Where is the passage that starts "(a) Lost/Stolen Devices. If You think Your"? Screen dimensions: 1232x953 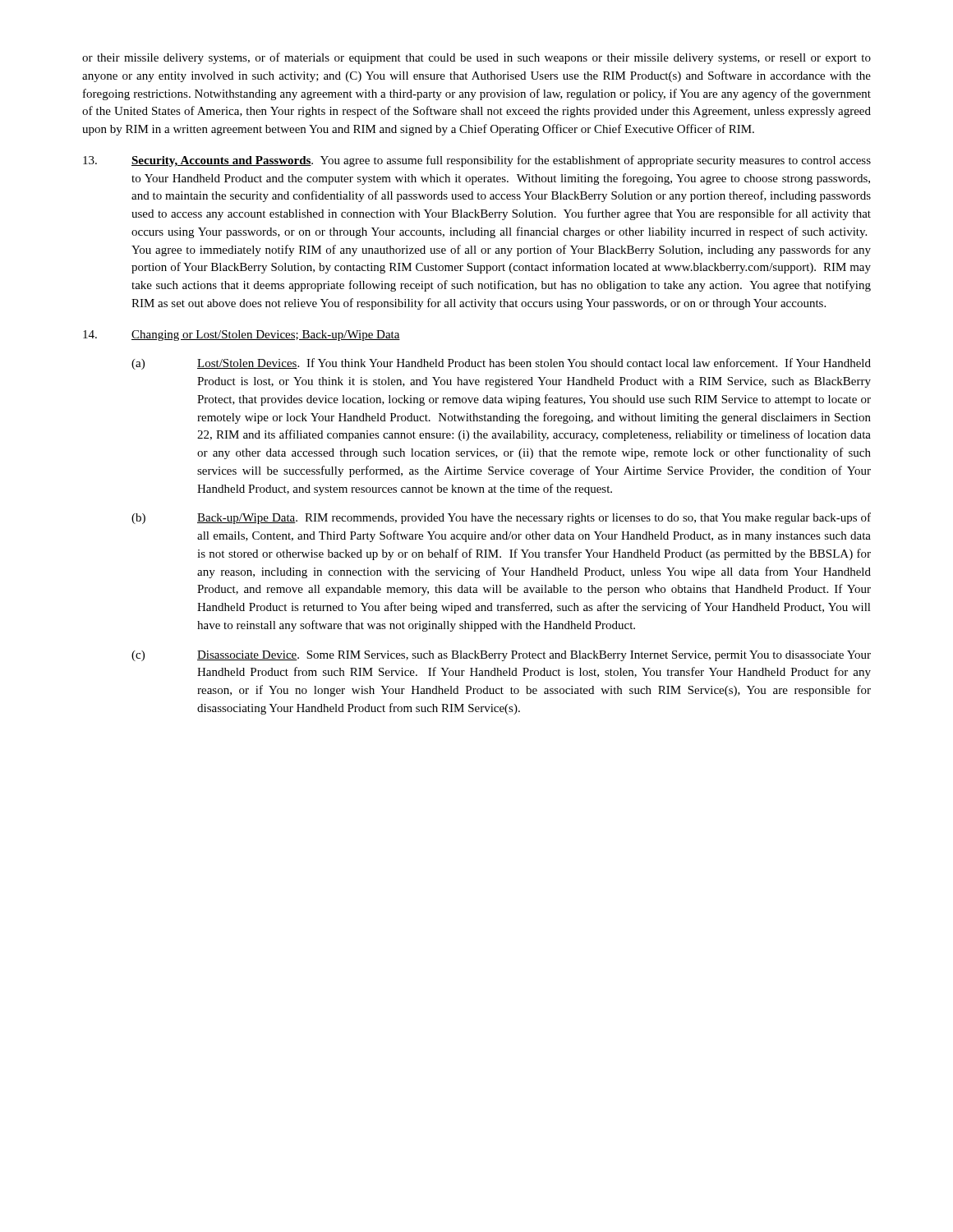pyautogui.click(x=501, y=427)
